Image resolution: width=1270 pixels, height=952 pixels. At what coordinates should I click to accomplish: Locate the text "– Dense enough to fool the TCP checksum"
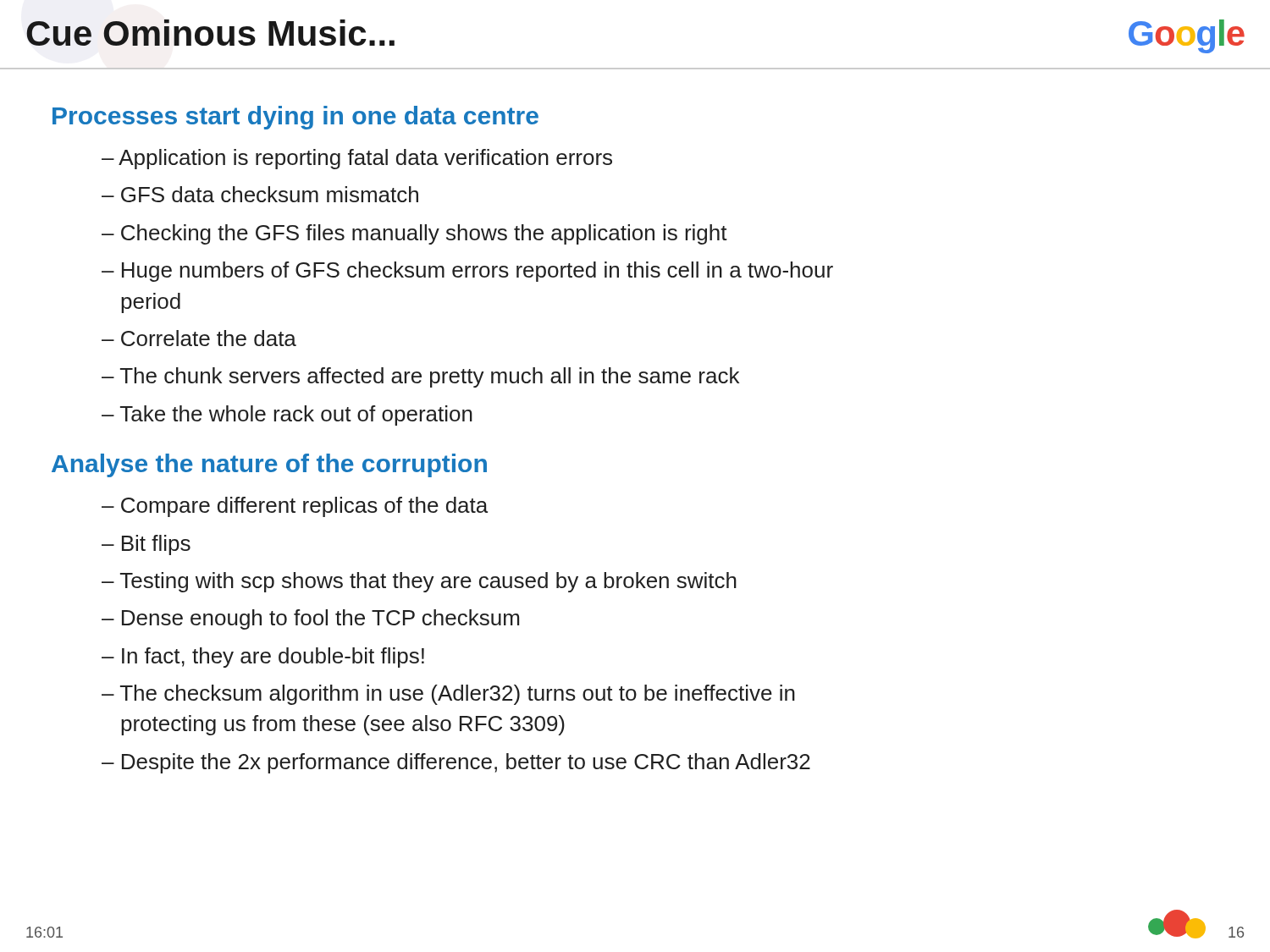coord(311,618)
